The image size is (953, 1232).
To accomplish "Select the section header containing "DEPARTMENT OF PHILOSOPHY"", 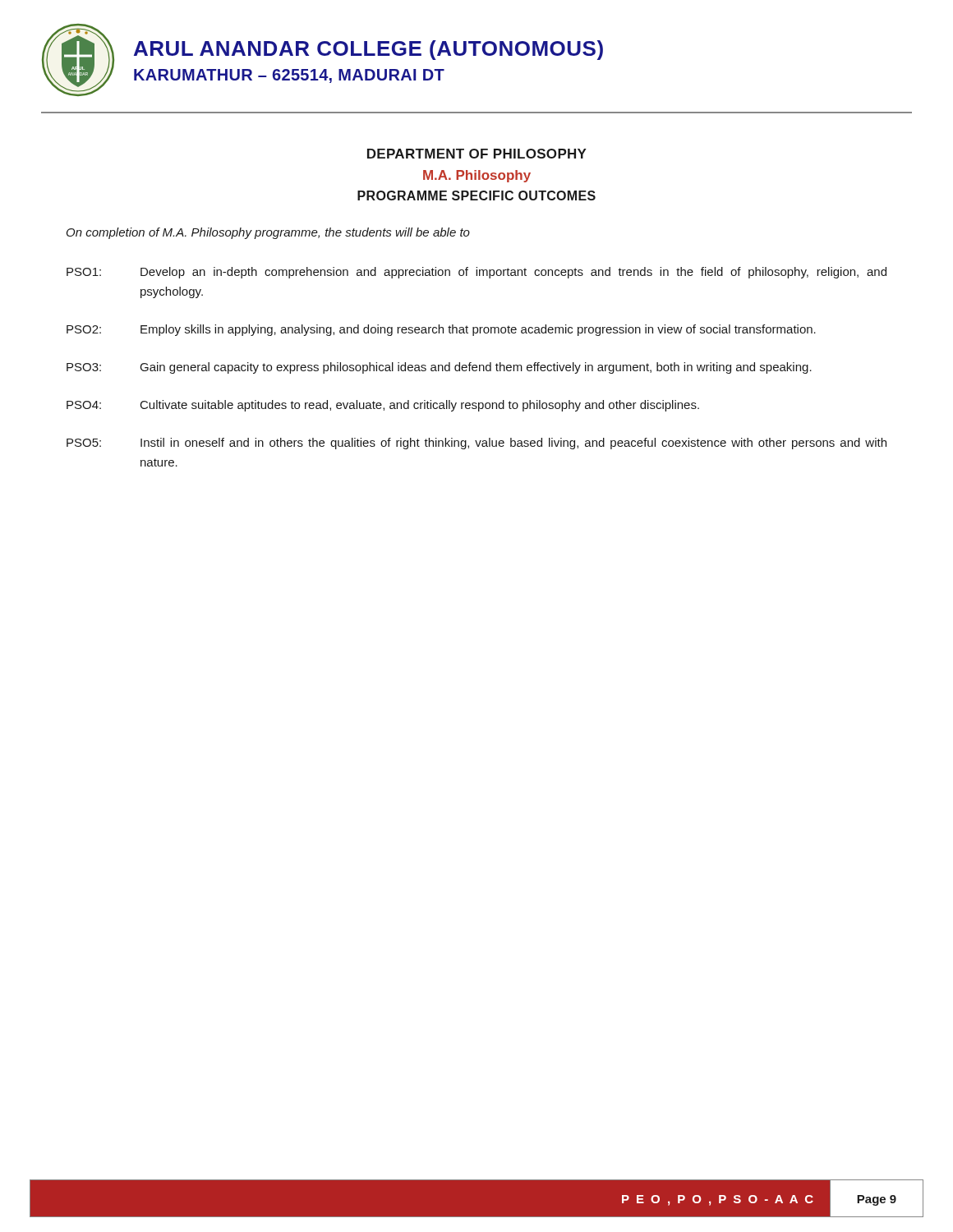I will tap(476, 154).
